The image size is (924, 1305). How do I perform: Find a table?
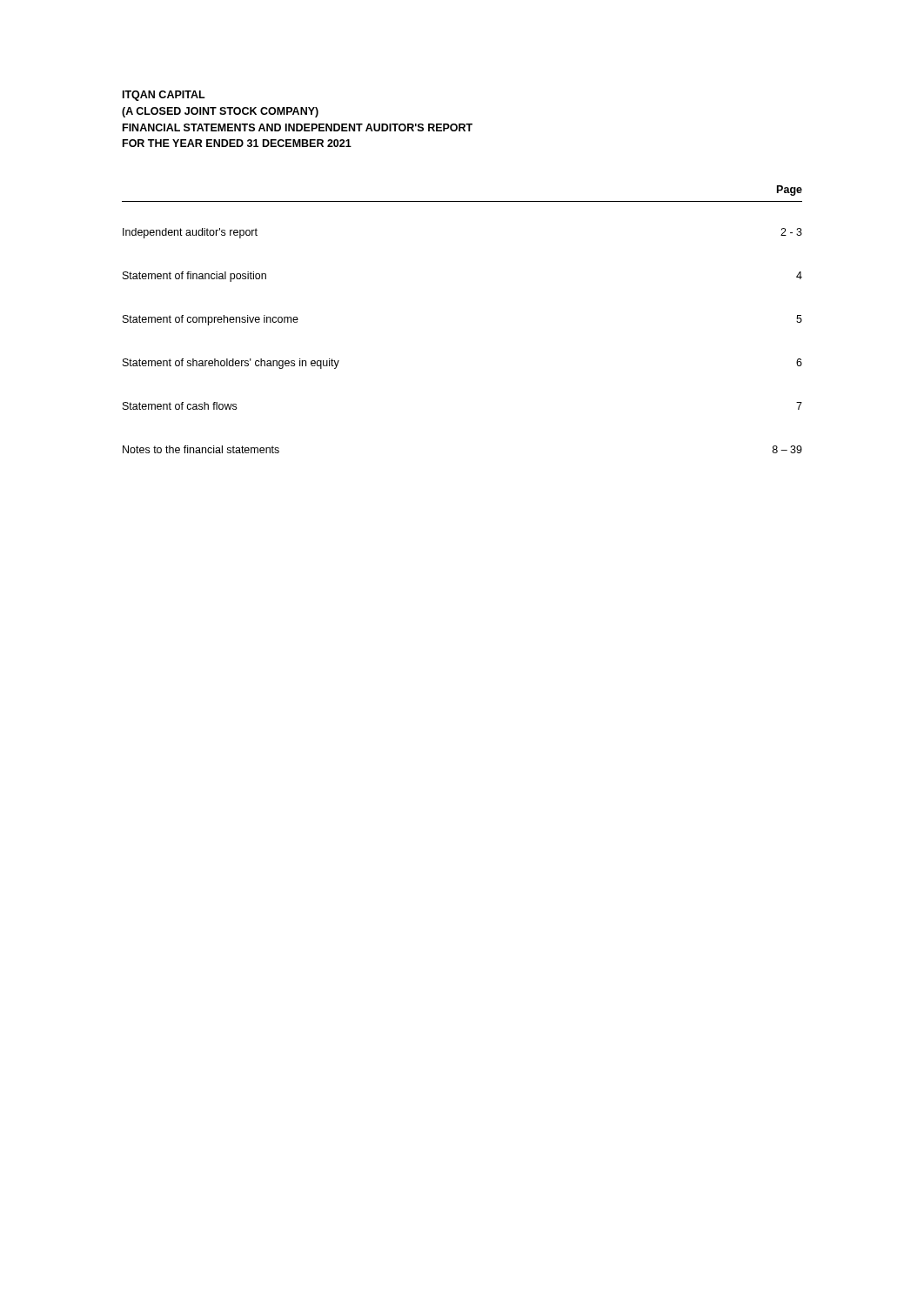[462, 328]
